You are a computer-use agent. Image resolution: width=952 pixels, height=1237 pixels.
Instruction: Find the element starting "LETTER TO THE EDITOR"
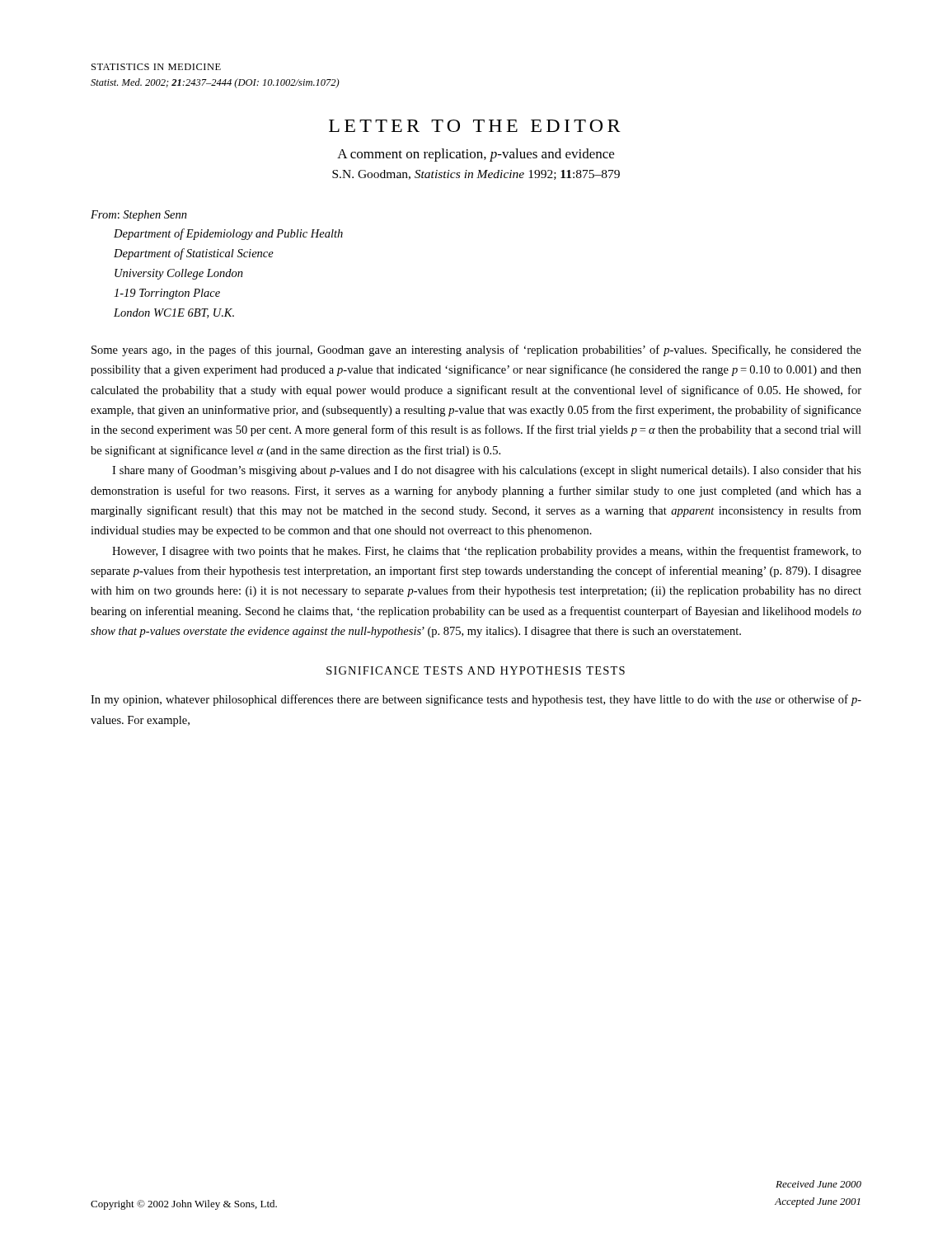[x=476, y=125]
